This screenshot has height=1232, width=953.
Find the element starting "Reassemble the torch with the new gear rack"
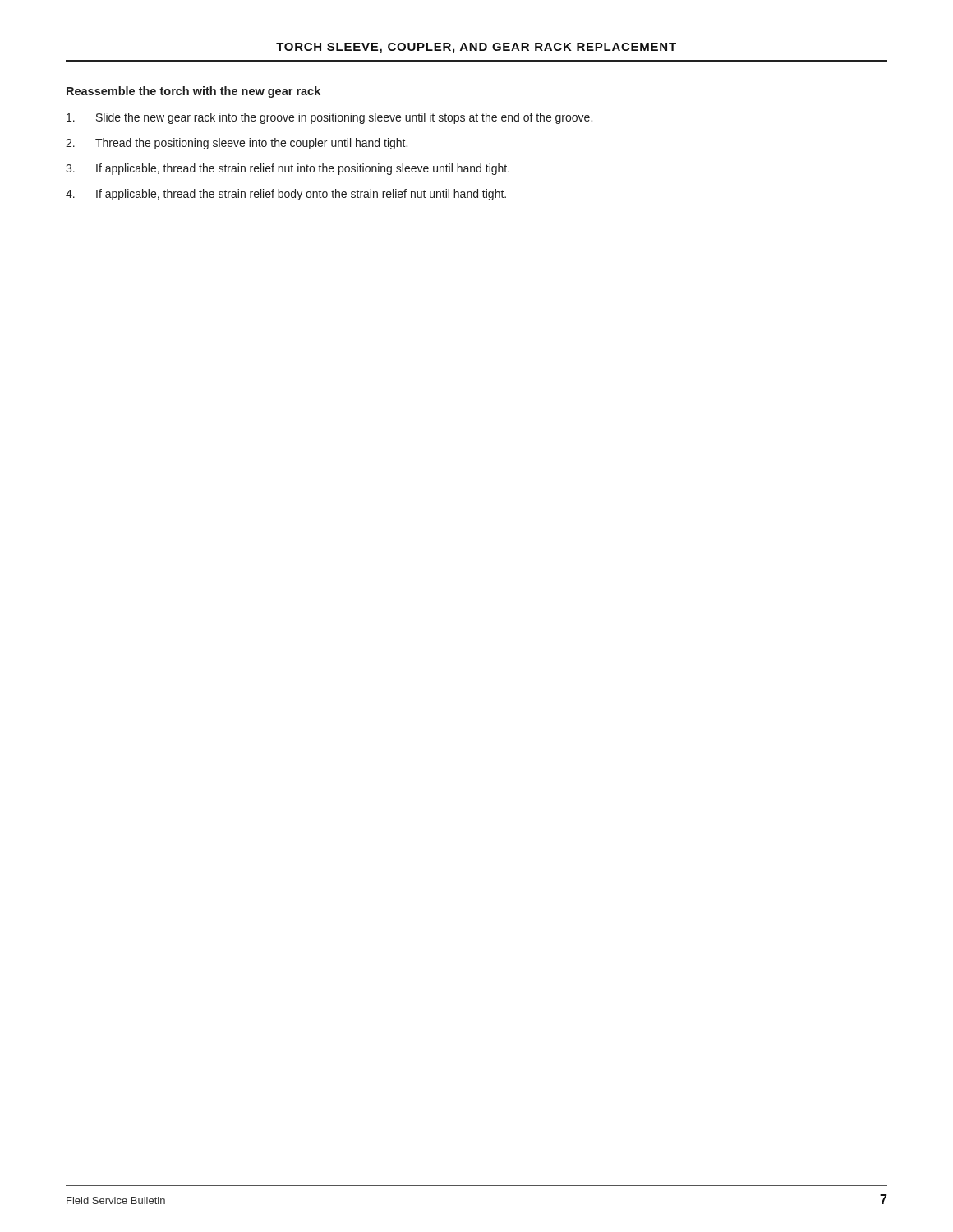(193, 91)
